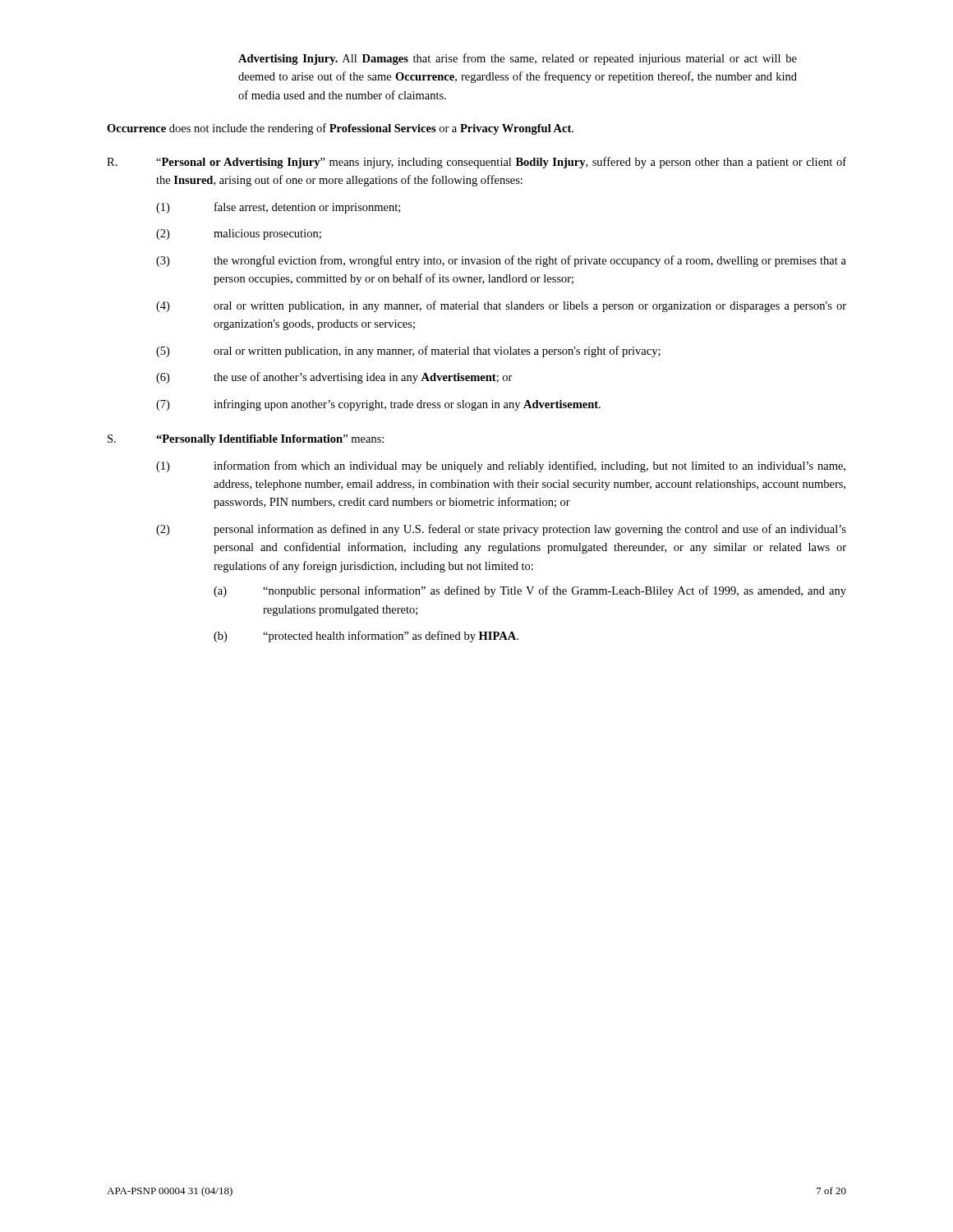
Task: Find the block on this page that starts "(4) oral or"
Action: click(x=501, y=315)
